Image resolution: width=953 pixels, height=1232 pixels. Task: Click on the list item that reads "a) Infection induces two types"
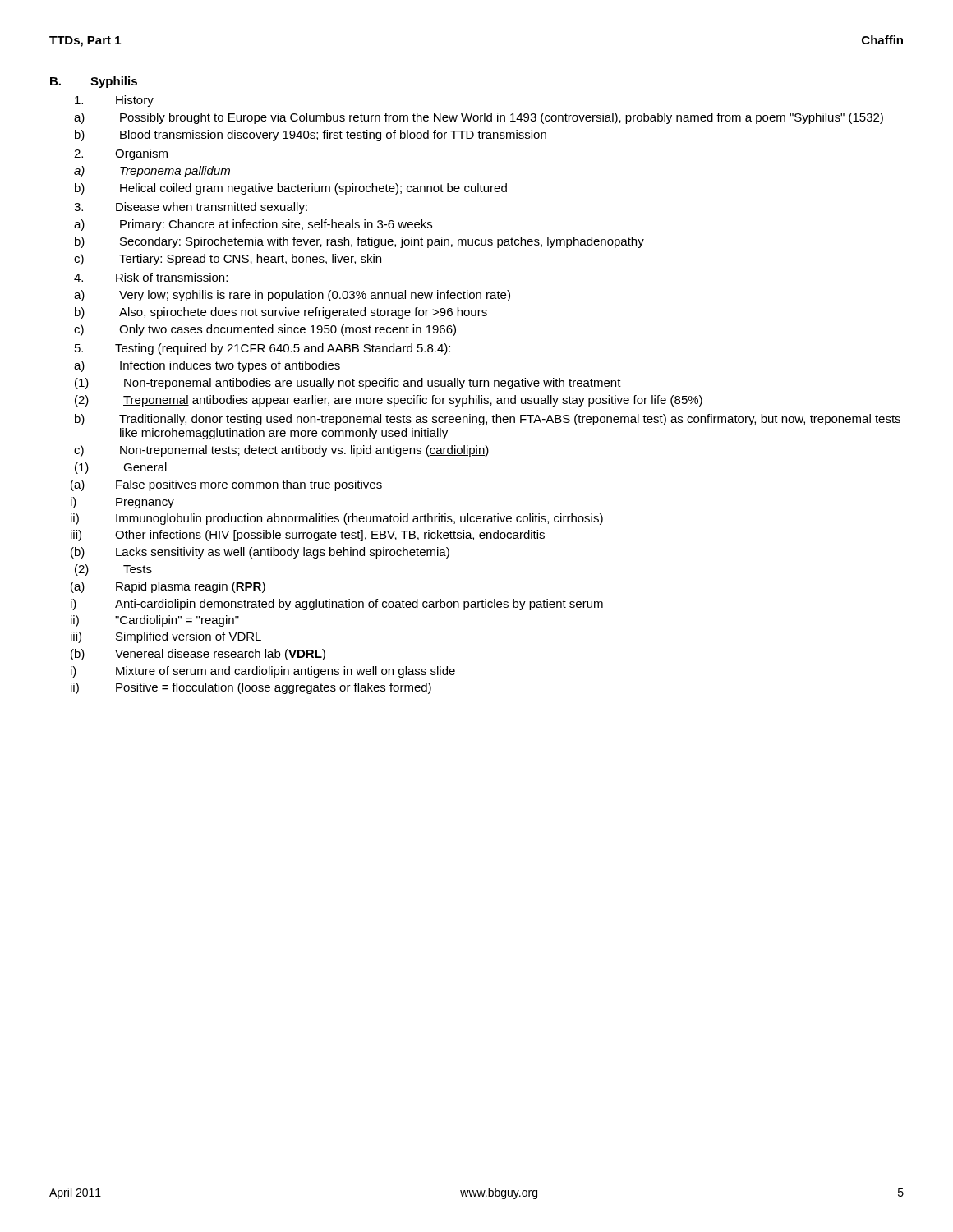[207, 366]
